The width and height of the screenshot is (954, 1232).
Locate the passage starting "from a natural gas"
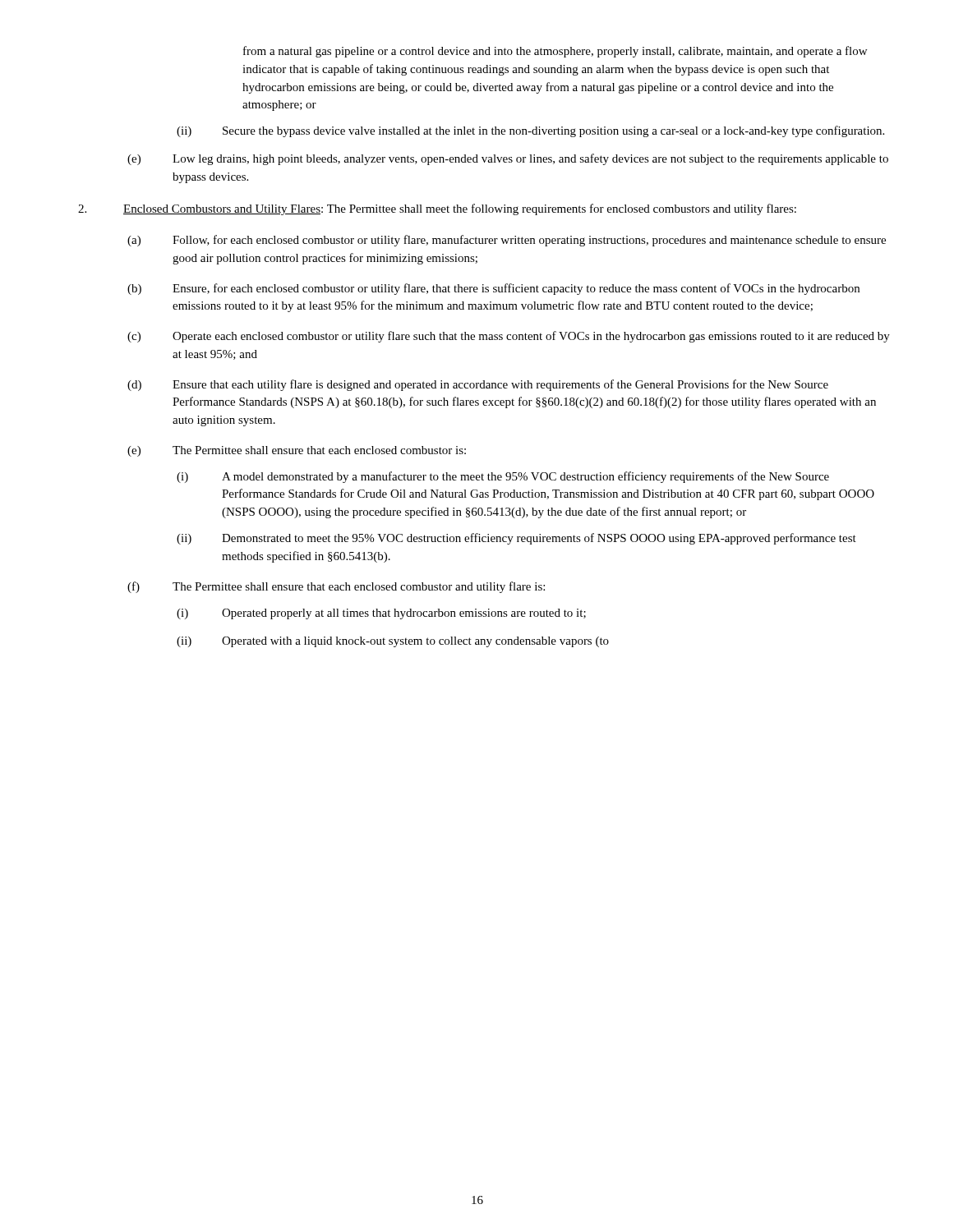click(555, 78)
